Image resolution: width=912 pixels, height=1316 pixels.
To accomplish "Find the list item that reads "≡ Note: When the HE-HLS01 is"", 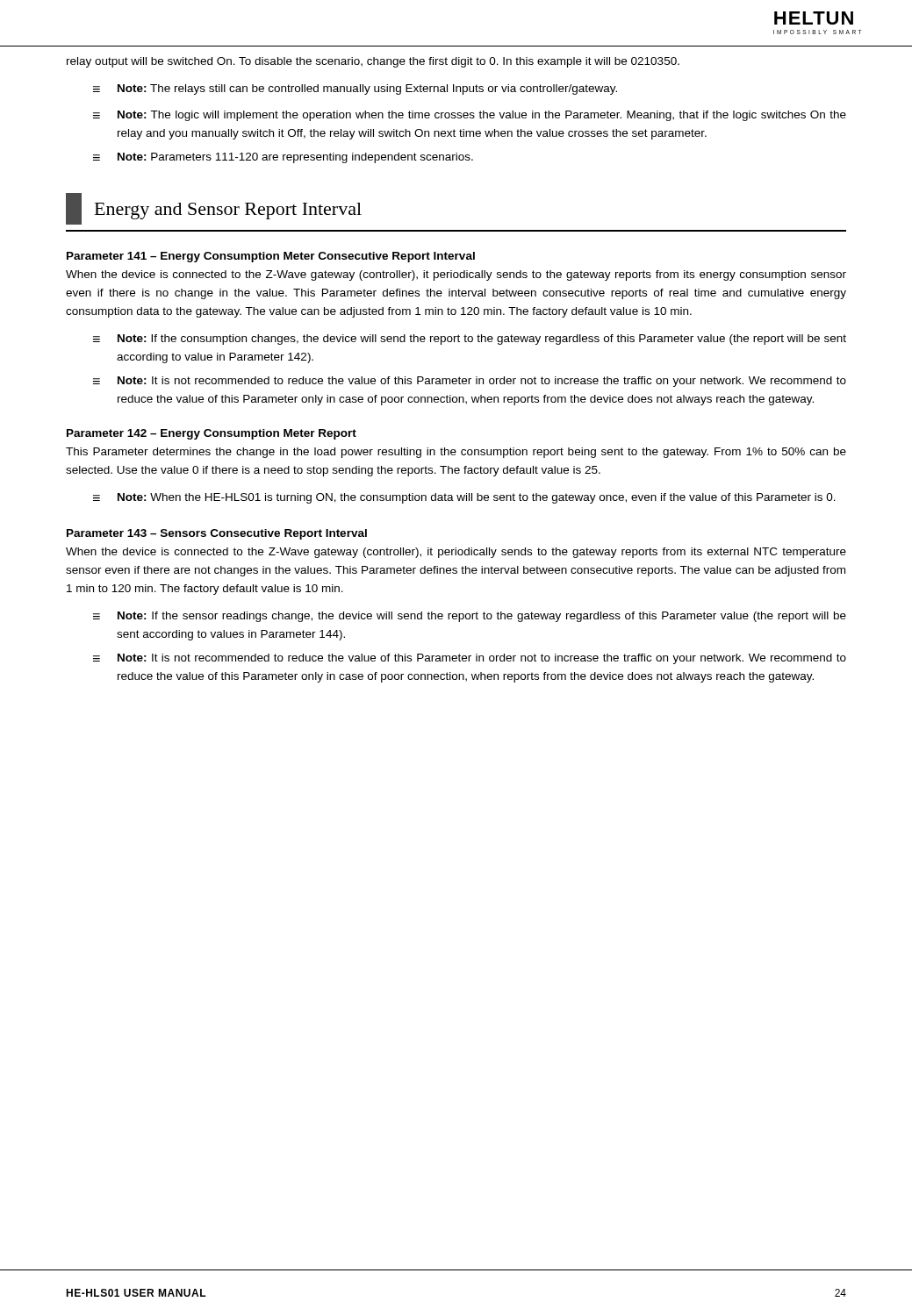I will pos(469,499).
